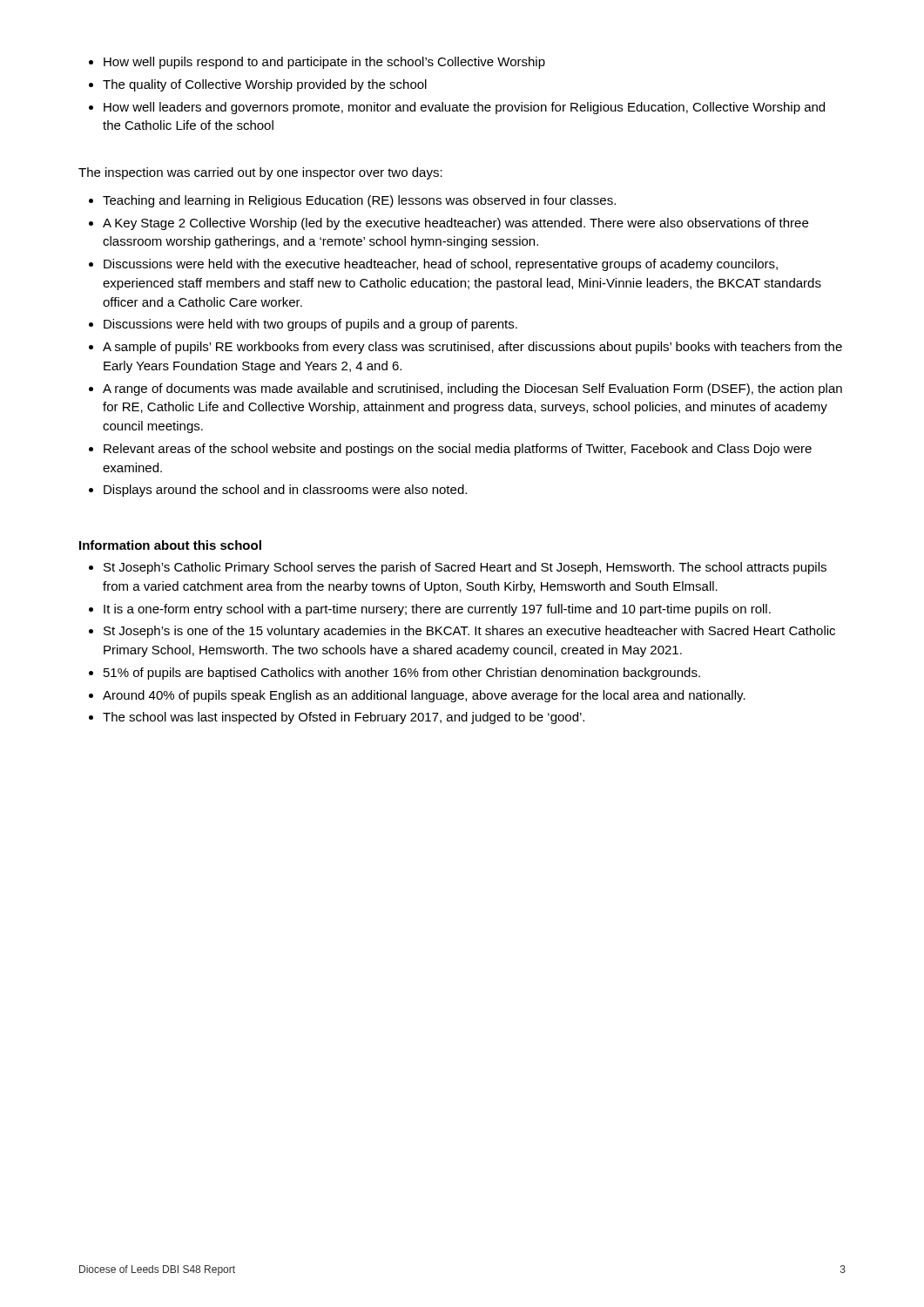The image size is (924, 1307).
Task: Locate the list item that reads "A sample of pupils’ RE workbooks from every"
Action: coord(462,356)
